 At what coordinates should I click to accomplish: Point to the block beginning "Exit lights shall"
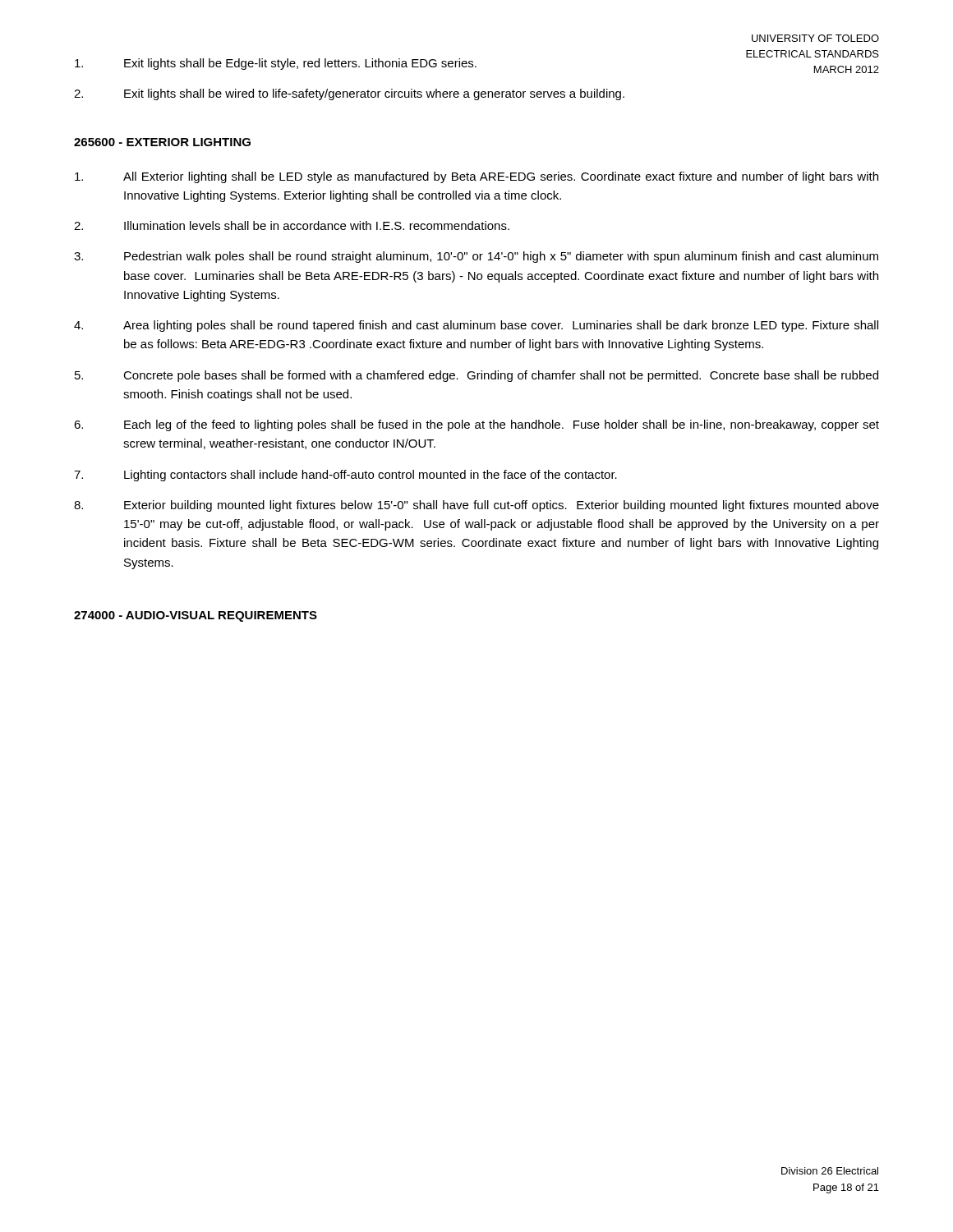coord(476,63)
